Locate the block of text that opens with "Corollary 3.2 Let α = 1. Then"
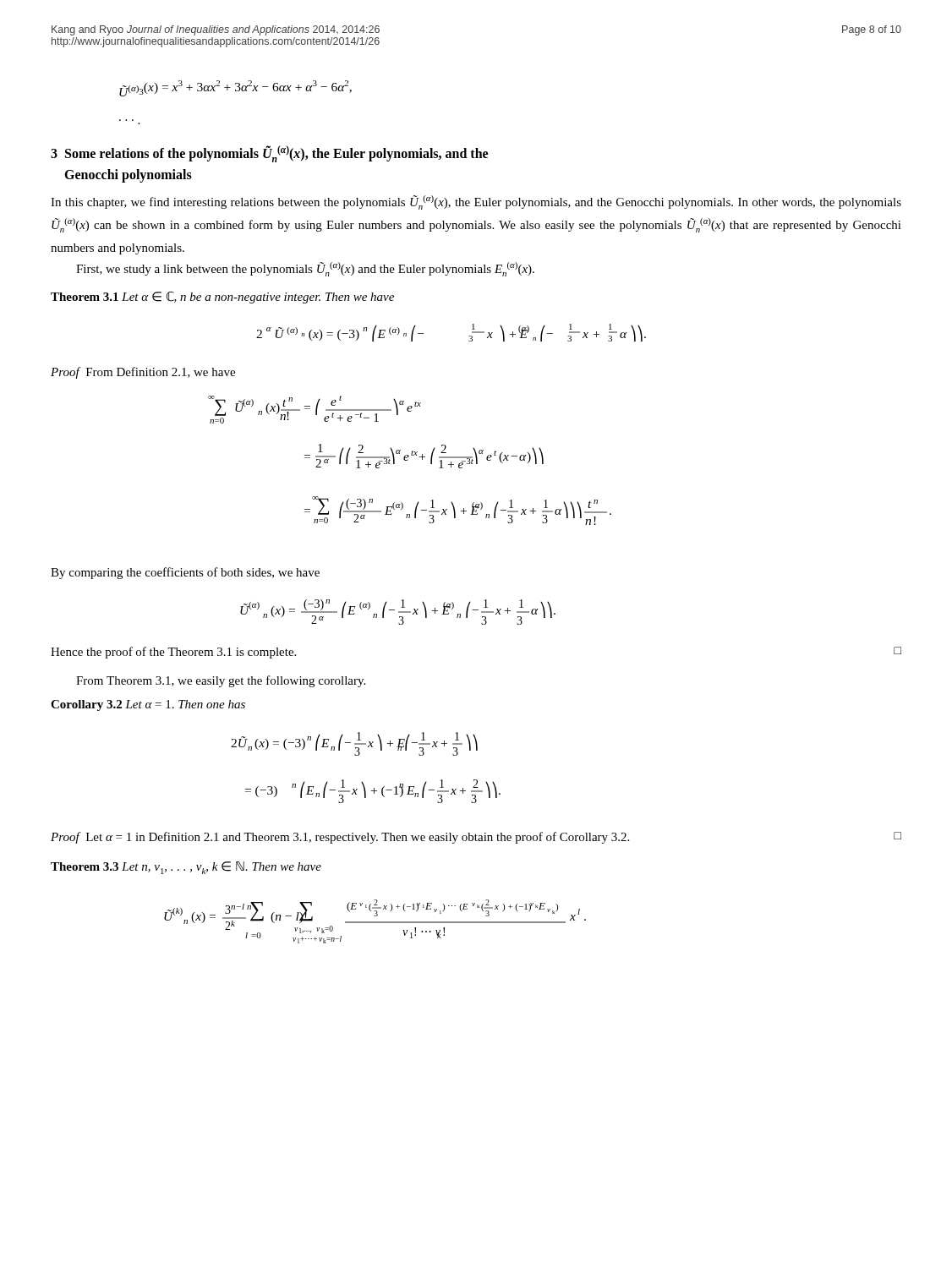The image size is (952, 1268). [x=148, y=704]
